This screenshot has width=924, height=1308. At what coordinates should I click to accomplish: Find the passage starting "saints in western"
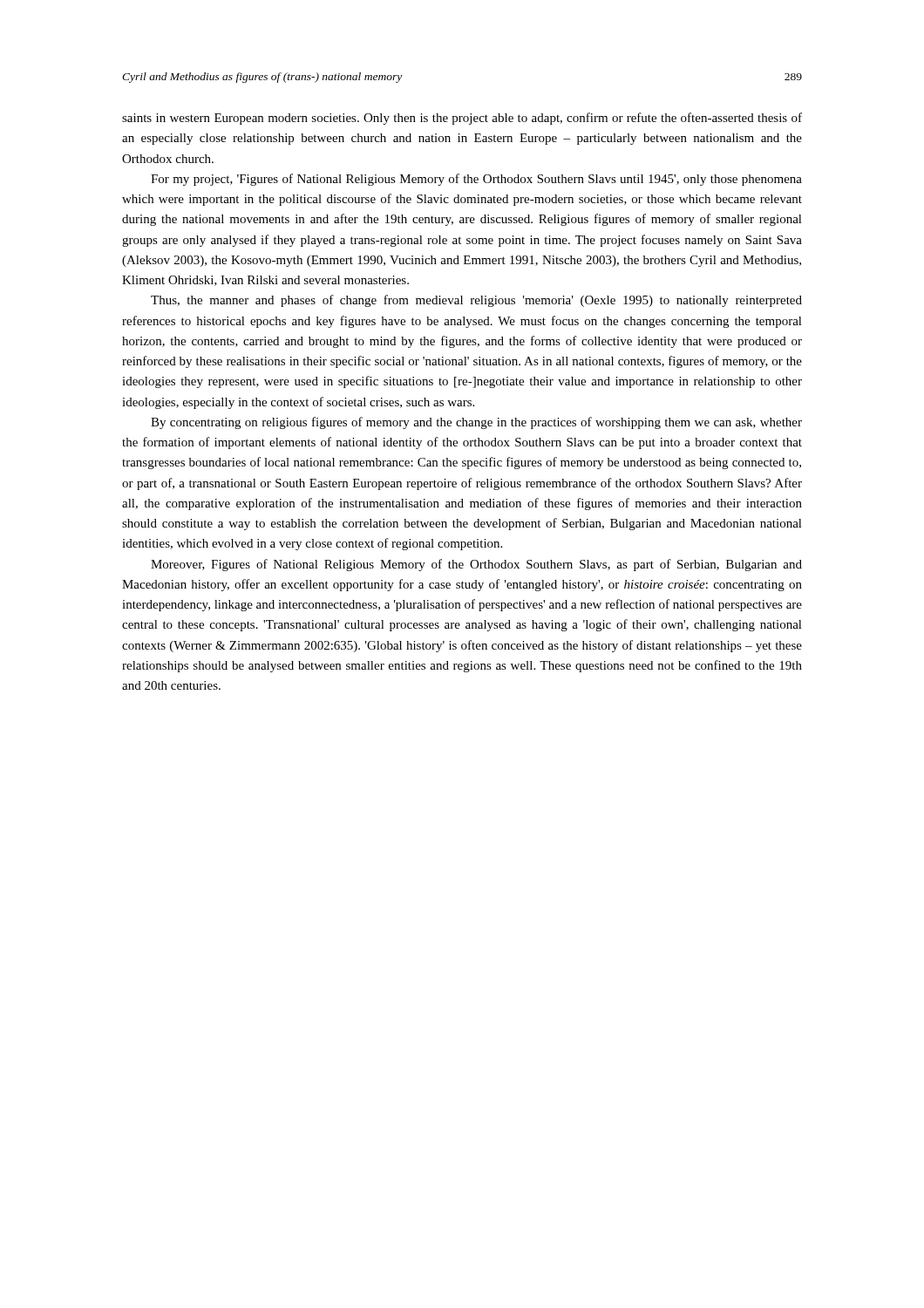[462, 402]
